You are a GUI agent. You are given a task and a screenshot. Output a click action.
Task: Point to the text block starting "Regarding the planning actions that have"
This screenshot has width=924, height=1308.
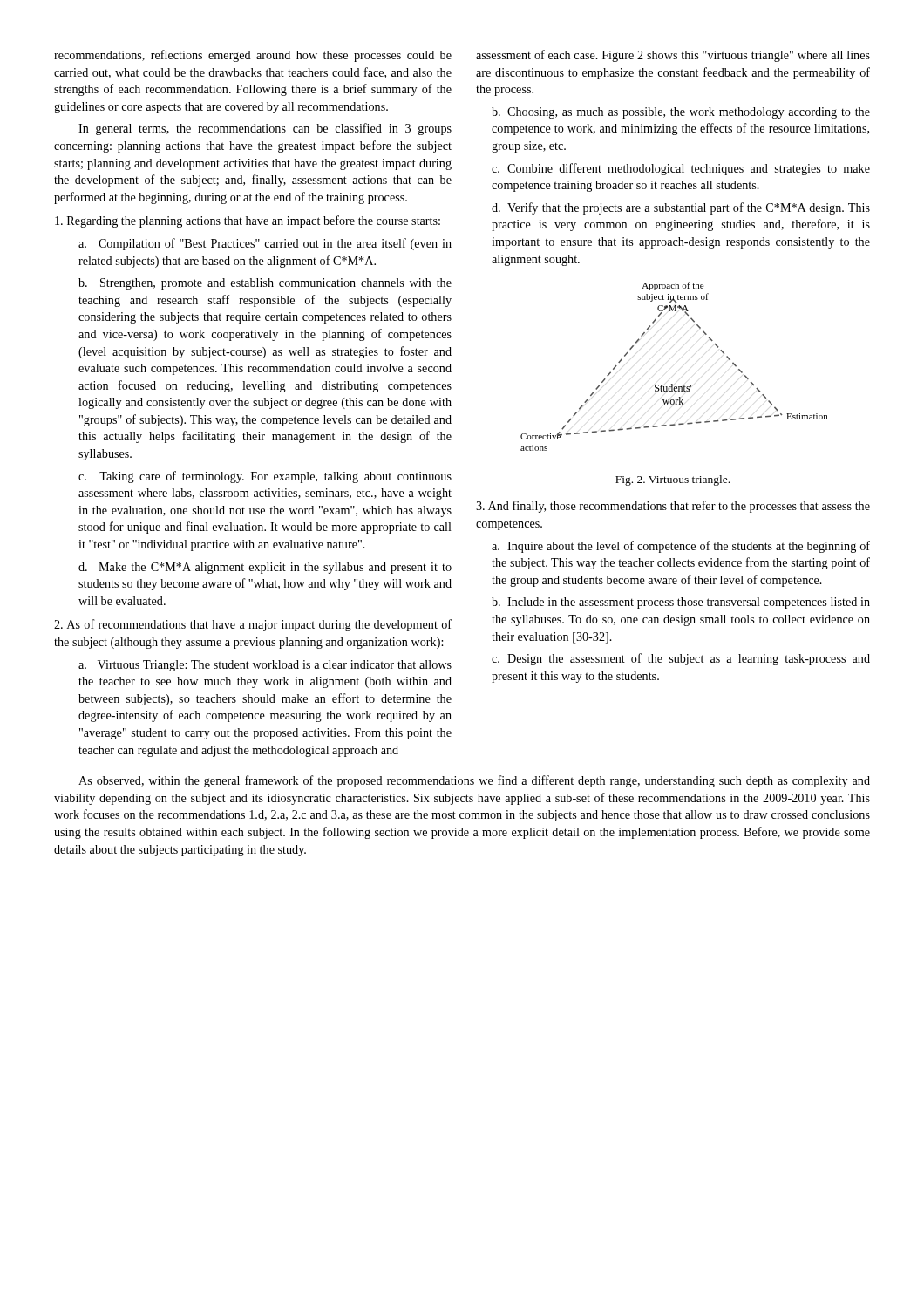(x=253, y=222)
